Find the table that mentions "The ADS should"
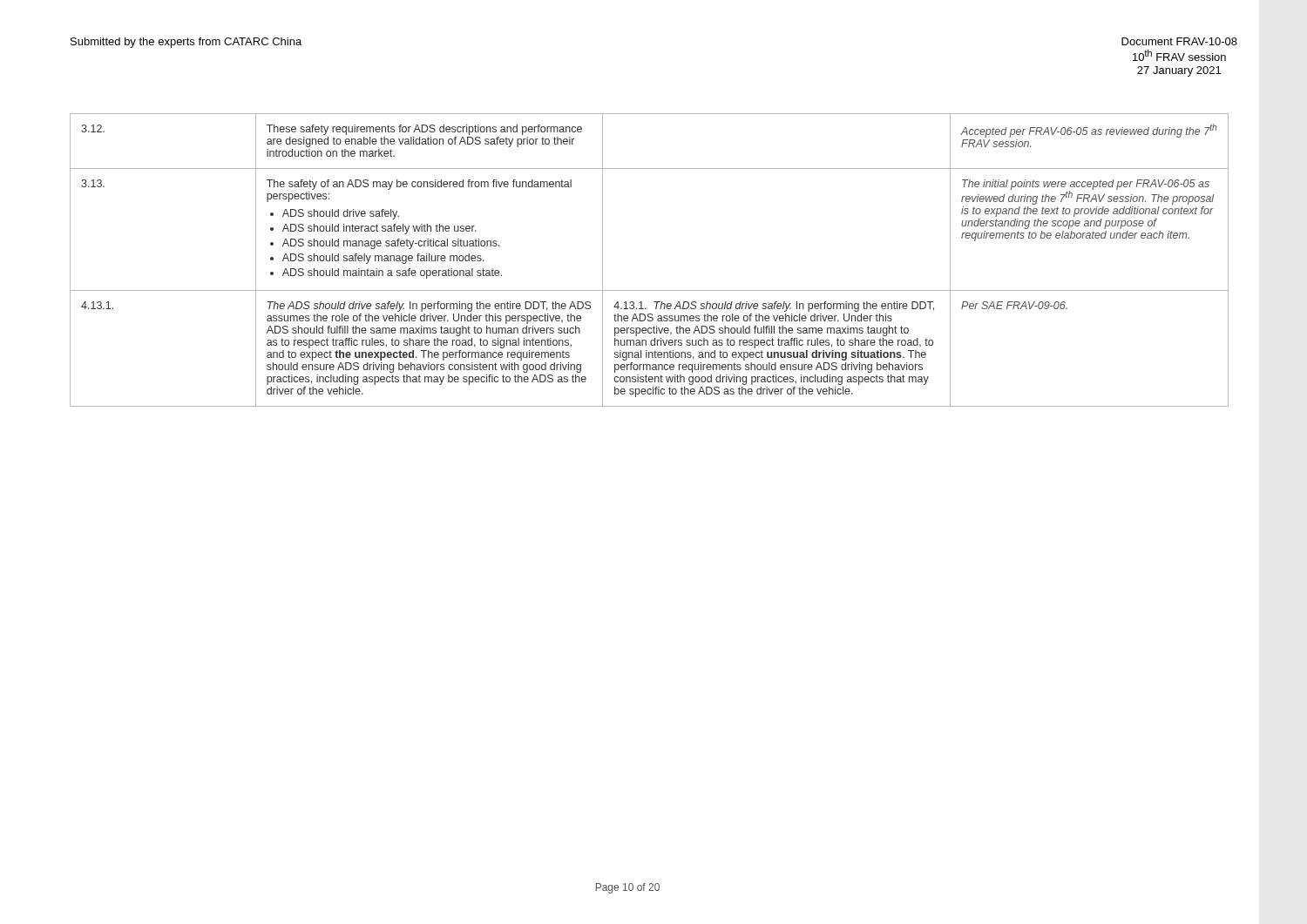 pos(649,260)
